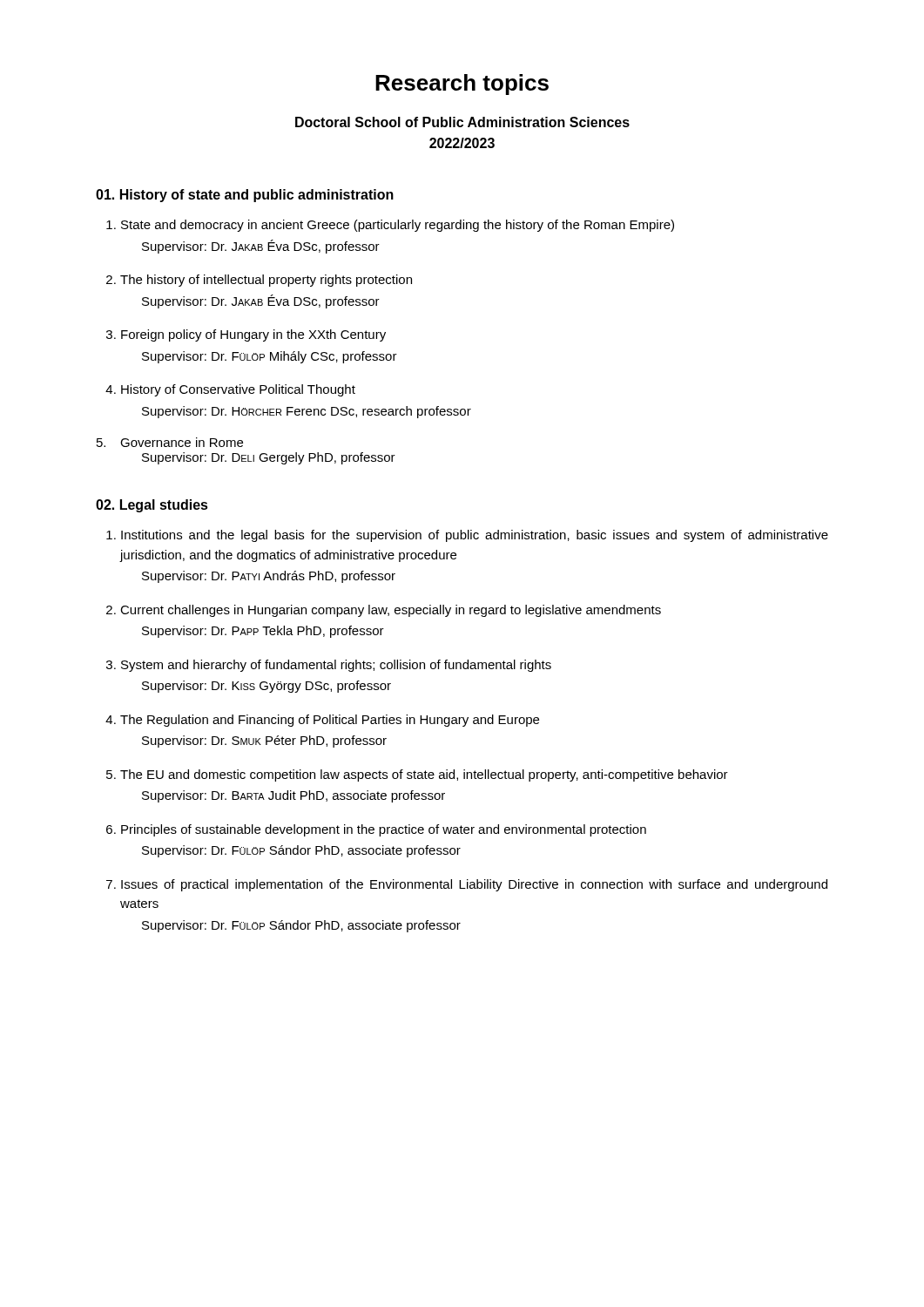Image resolution: width=924 pixels, height=1307 pixels.
Task: Find the block on this page that starts "Institutions and the legal basis for the"
Action: pos(475,536)
